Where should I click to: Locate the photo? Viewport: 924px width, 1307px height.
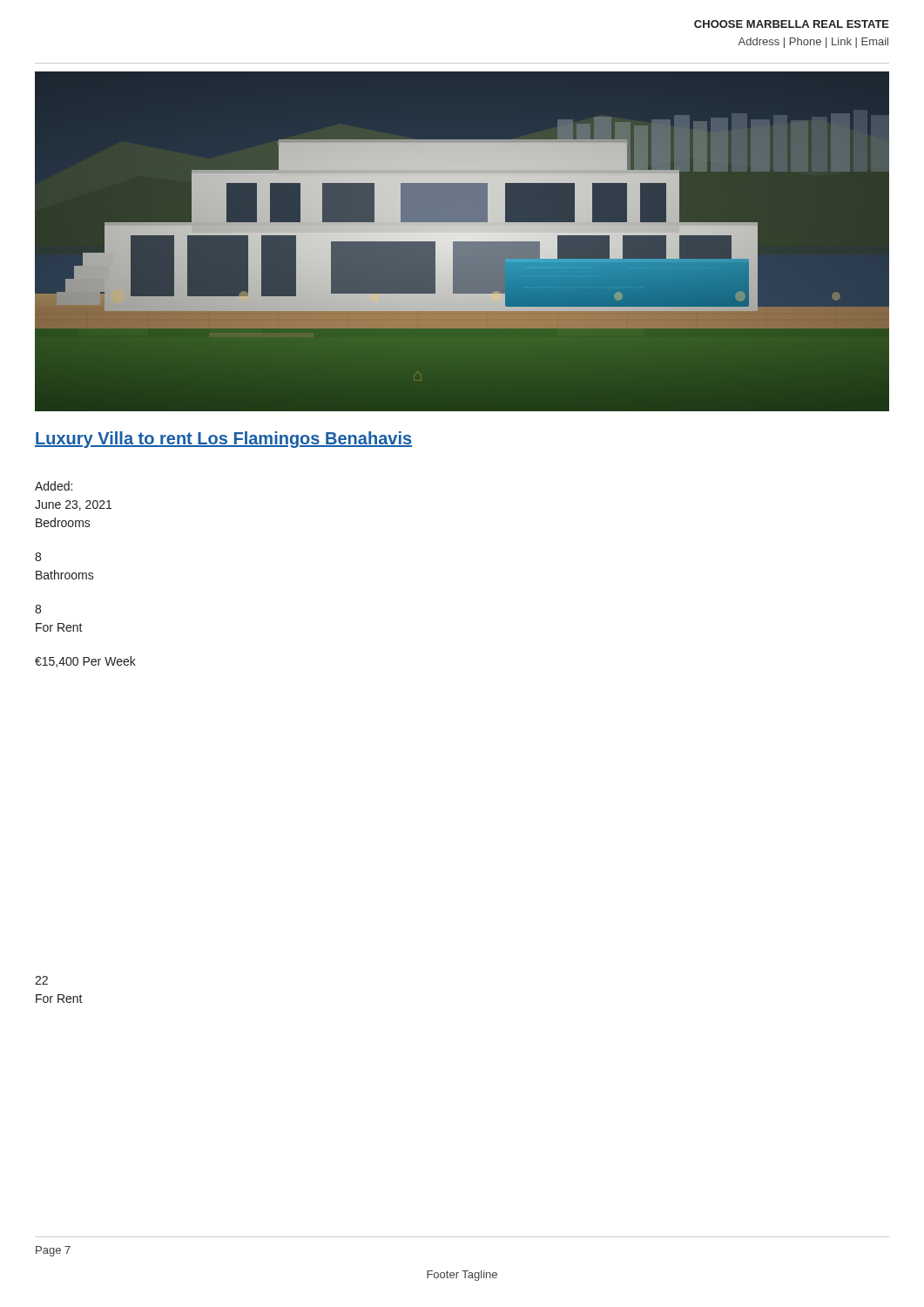(x=462, y=241)
